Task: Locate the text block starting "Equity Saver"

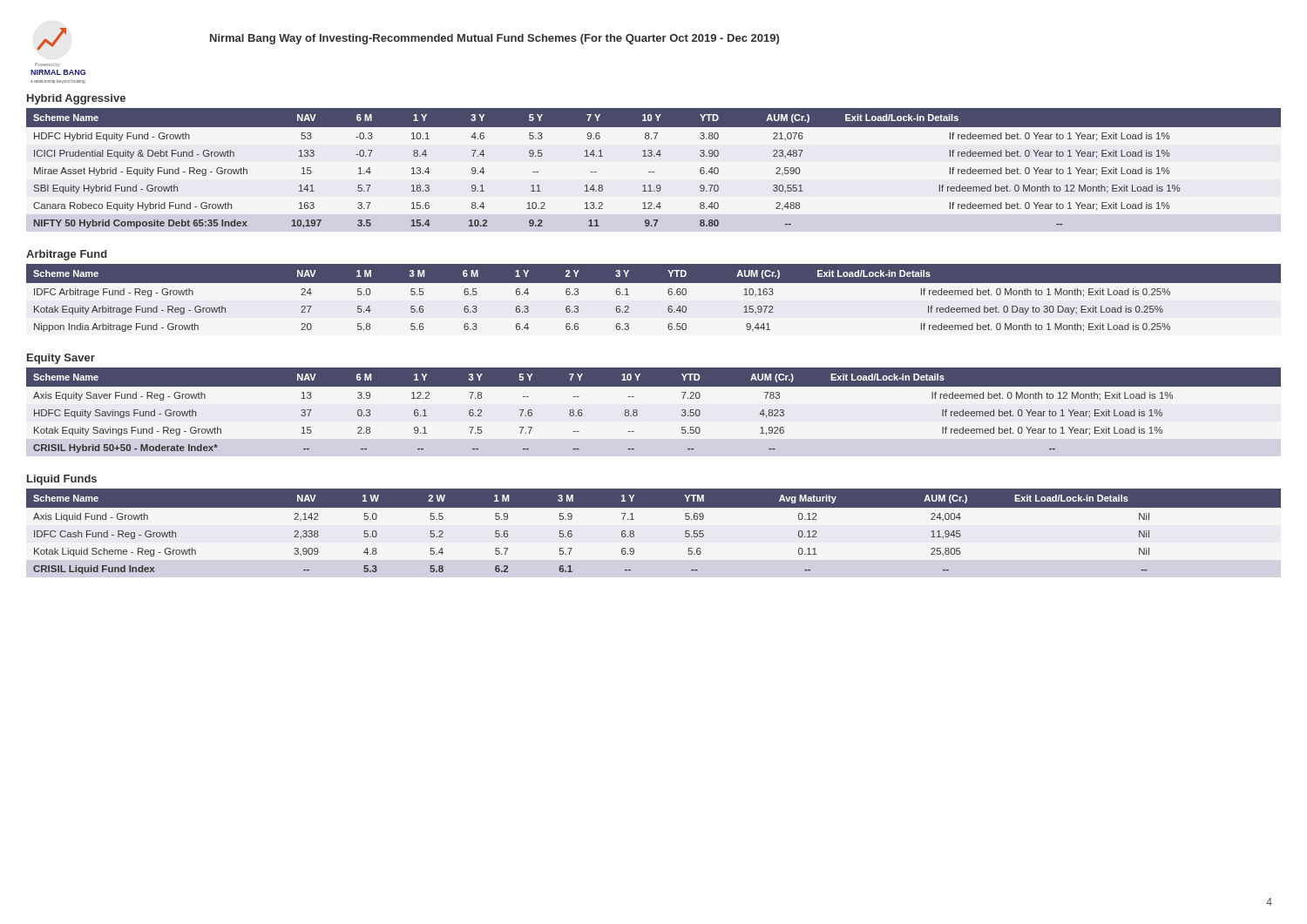Action: pos(60,357)
